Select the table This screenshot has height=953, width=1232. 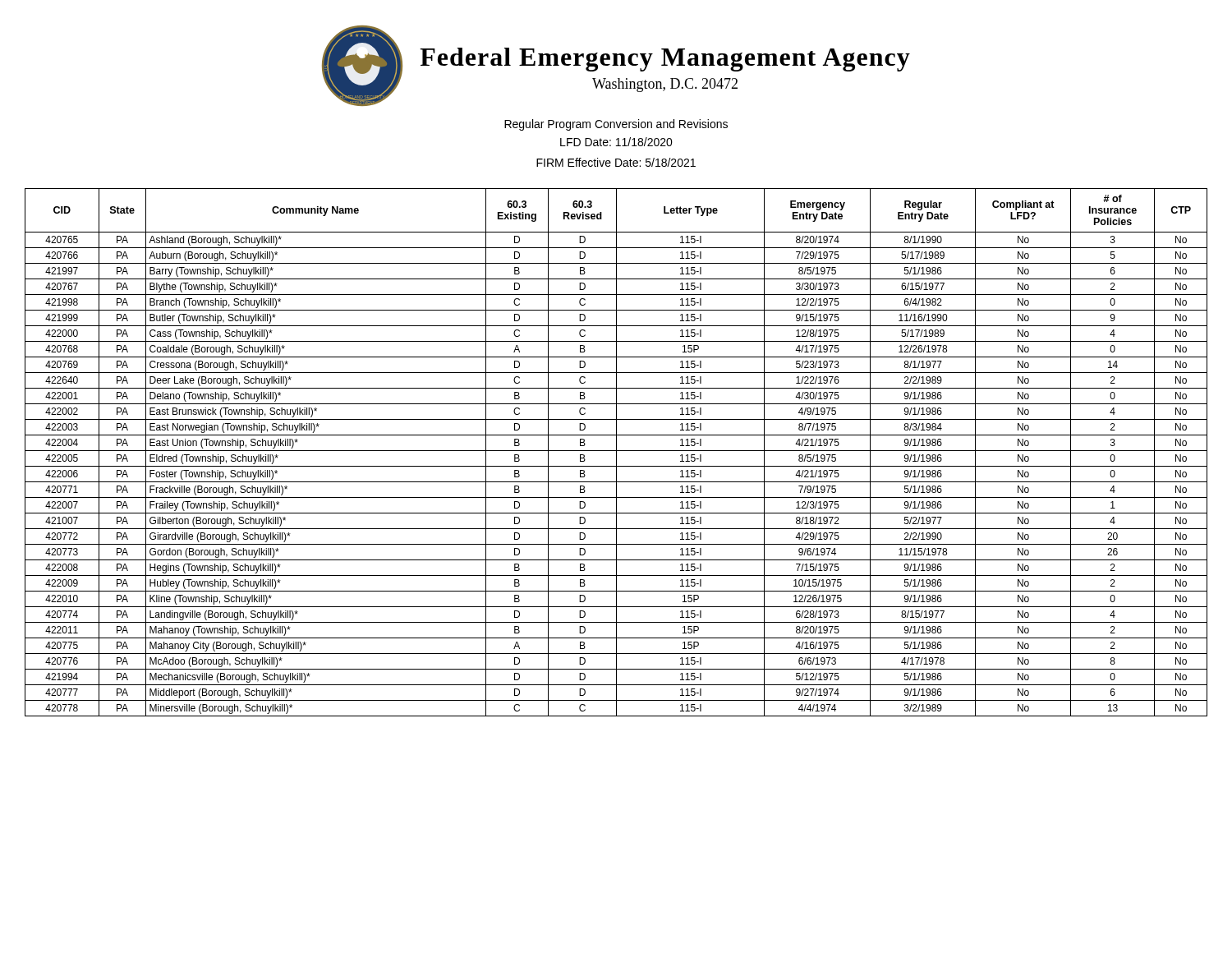click(616, 452)
